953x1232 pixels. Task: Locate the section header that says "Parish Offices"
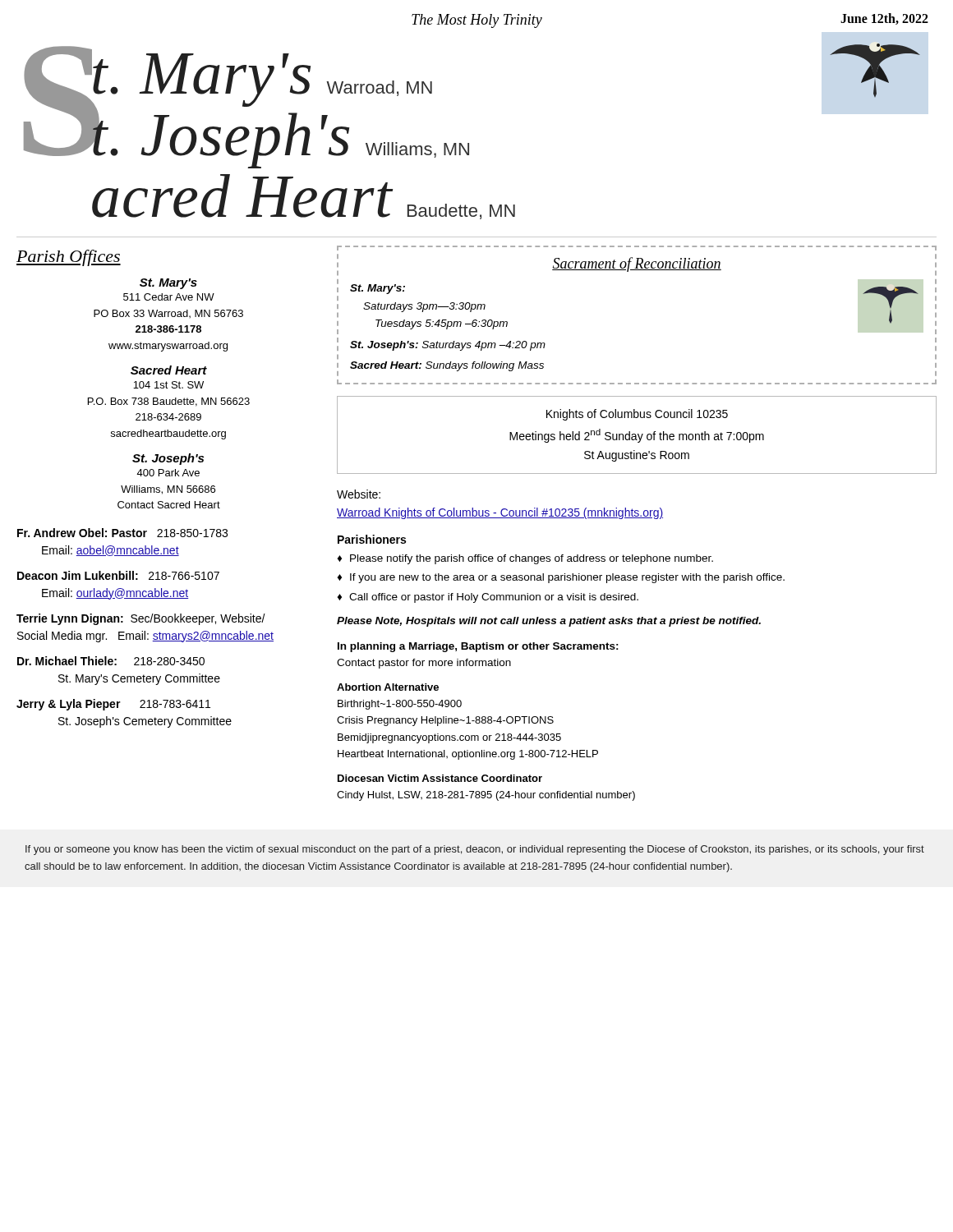click(x=68, y=256)
